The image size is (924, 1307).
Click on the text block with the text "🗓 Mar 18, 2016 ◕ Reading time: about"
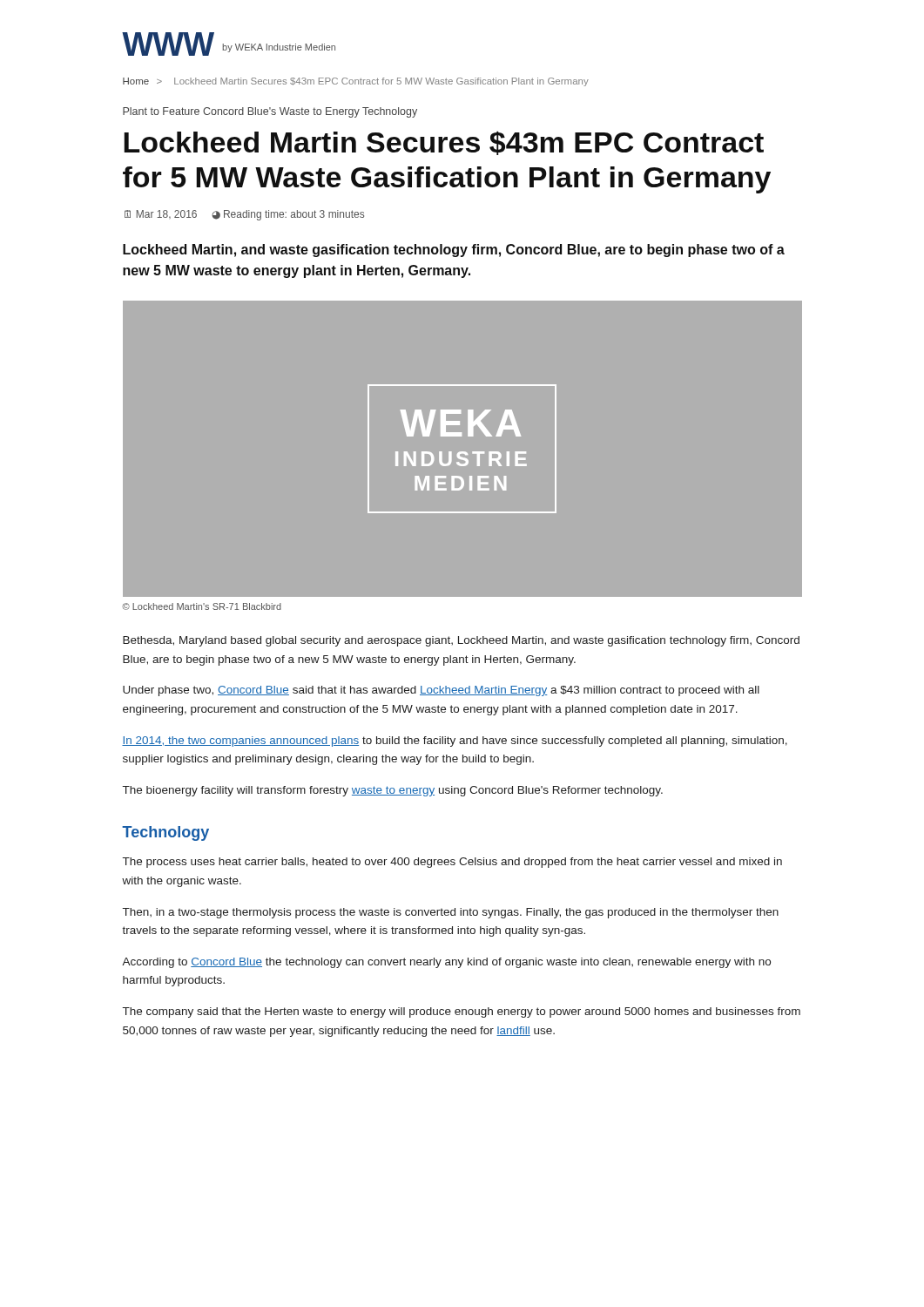(243, 215)
